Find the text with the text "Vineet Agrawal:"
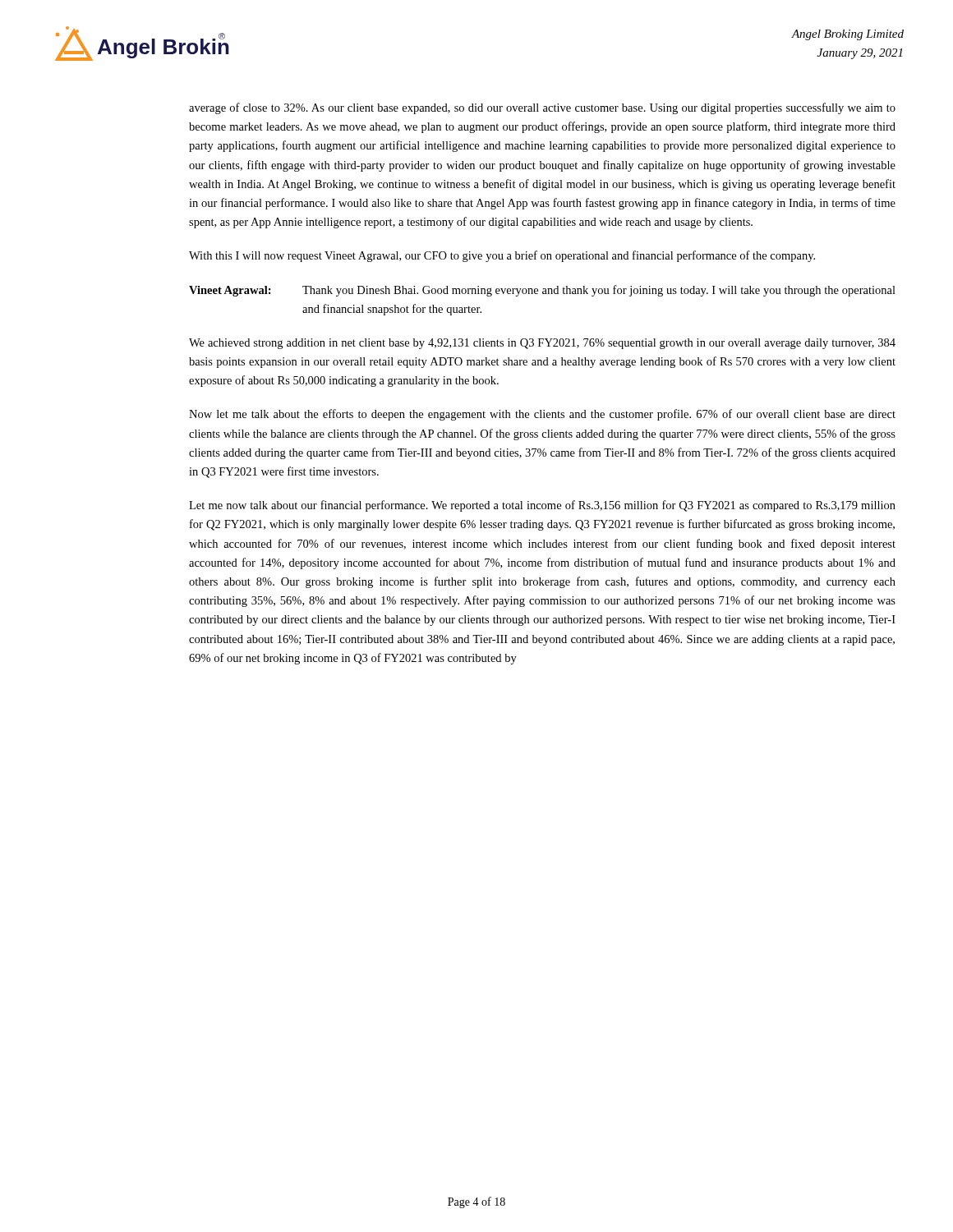This screenshot has width=953, height=1232. pos(230,290)
